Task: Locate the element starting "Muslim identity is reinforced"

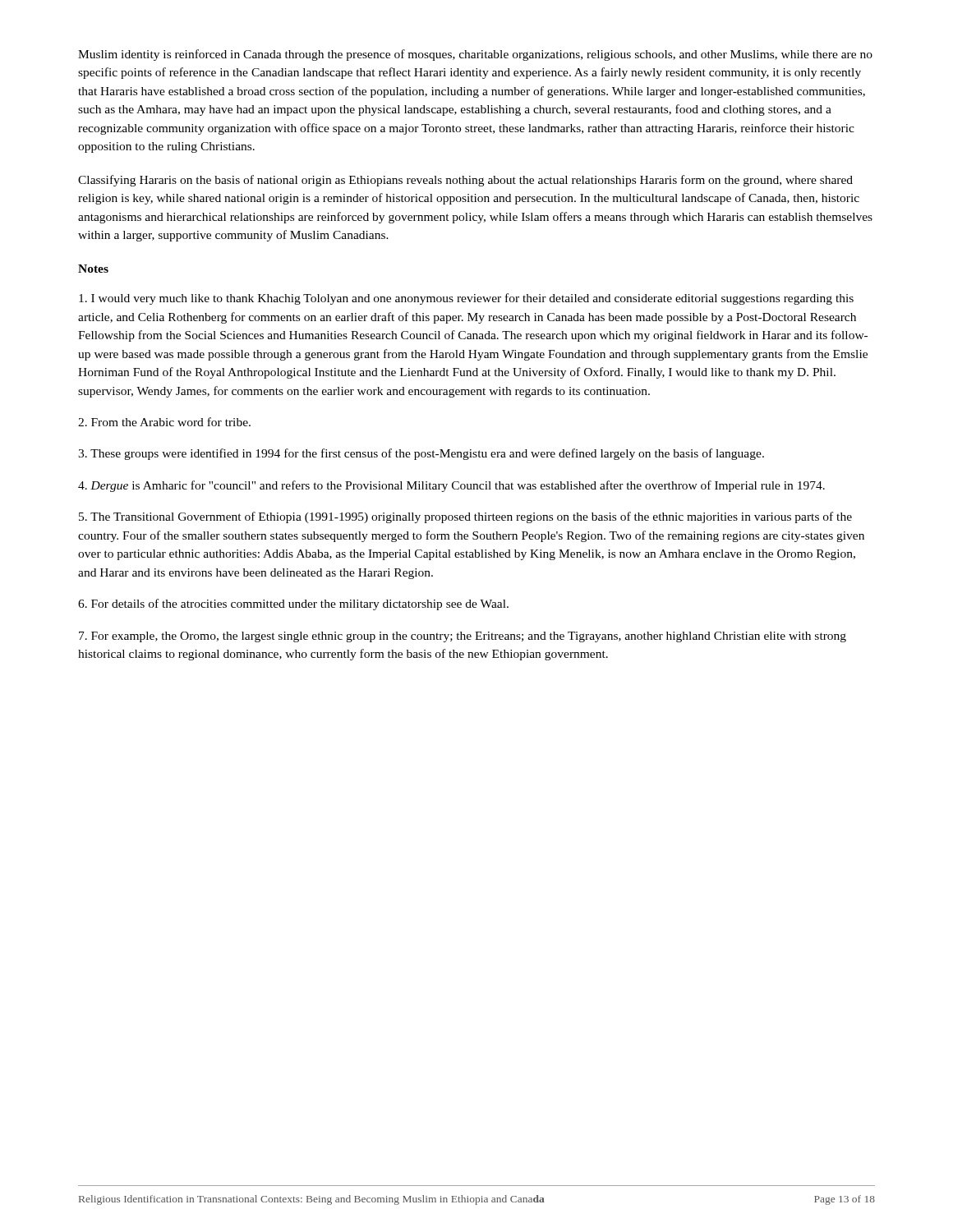Action: [x=475, y=100]
